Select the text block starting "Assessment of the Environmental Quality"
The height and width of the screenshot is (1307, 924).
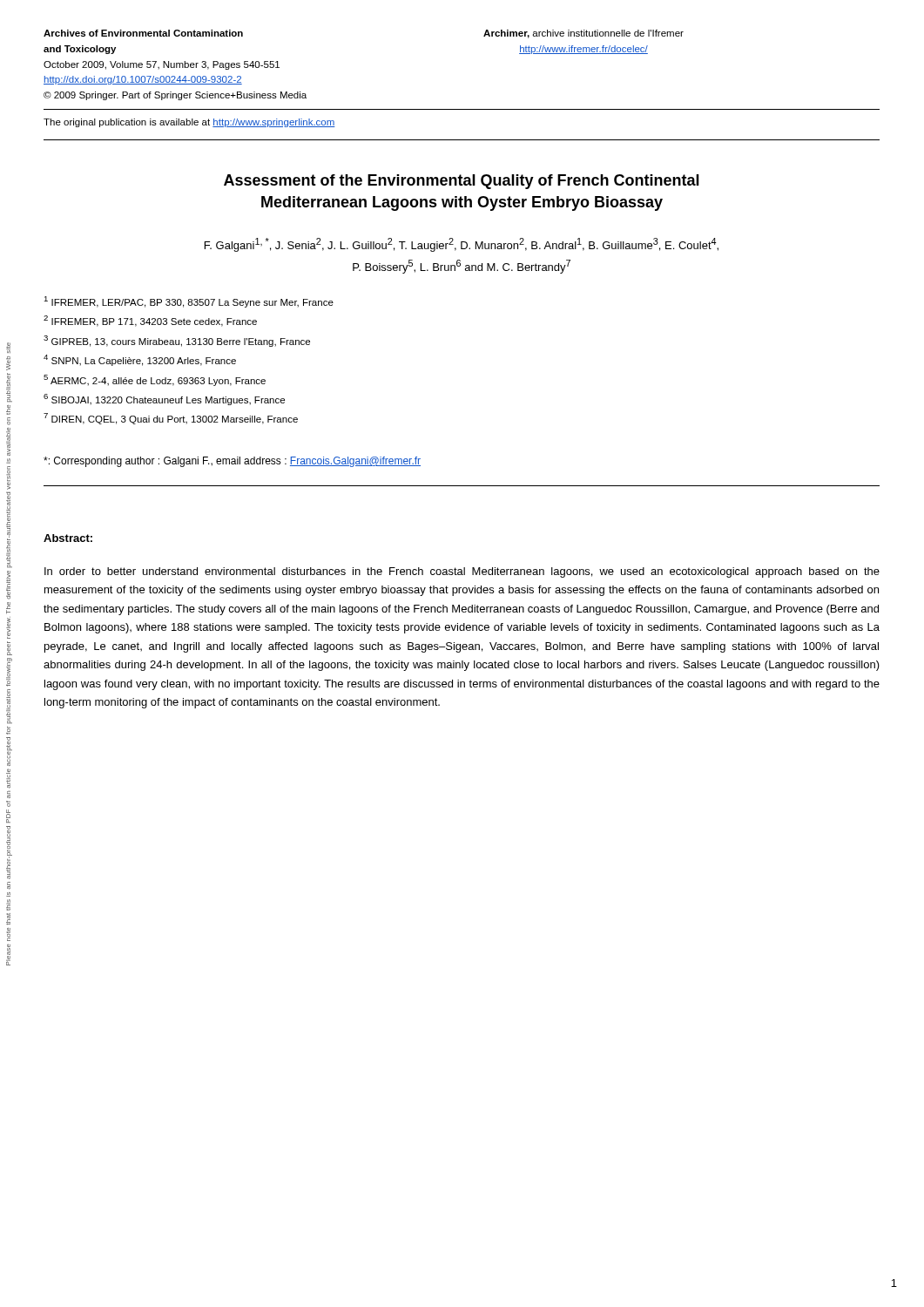pos(462,191)
